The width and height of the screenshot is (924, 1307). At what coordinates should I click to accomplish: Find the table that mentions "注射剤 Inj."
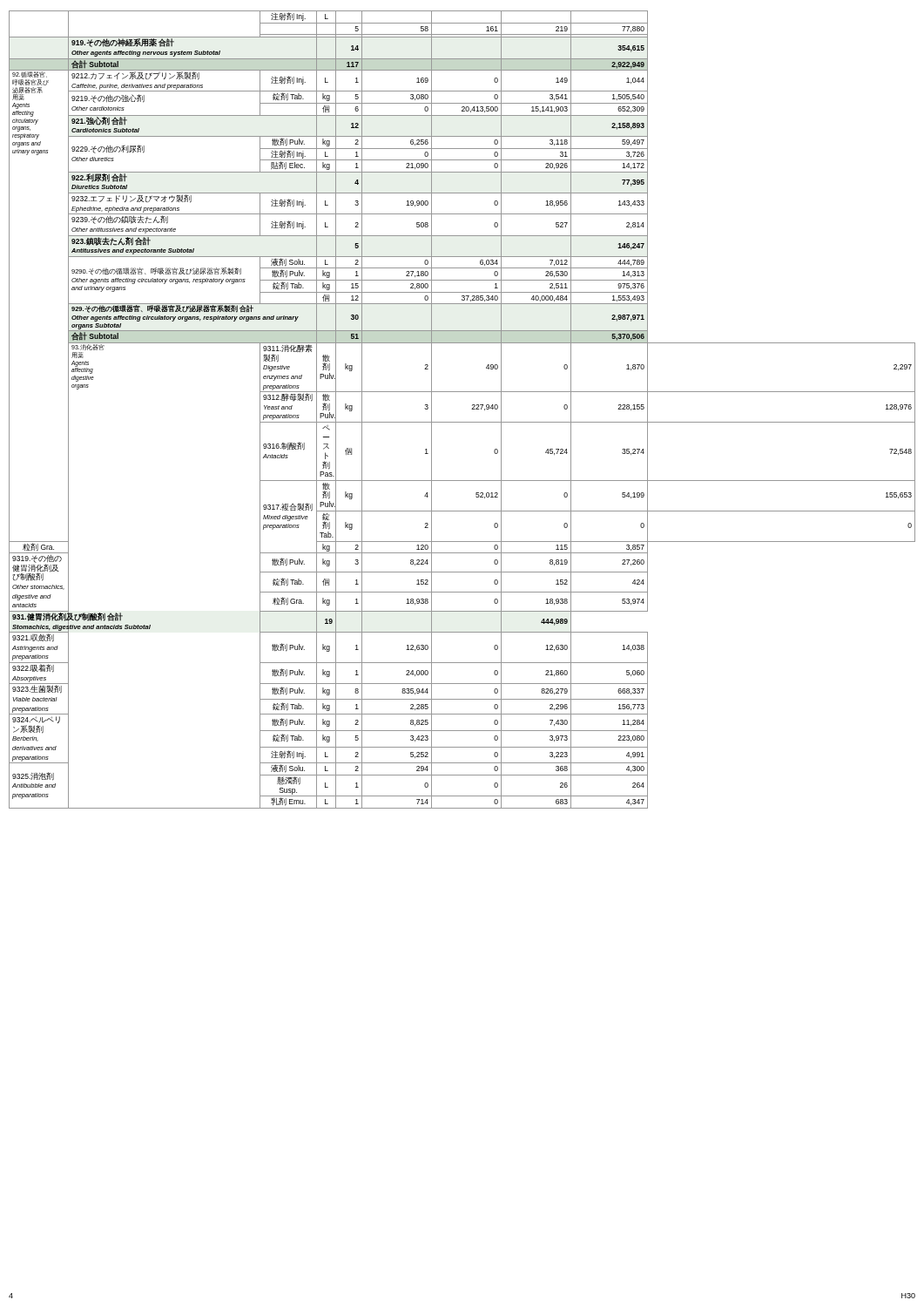pyautogui.click(x=462, y=409)
